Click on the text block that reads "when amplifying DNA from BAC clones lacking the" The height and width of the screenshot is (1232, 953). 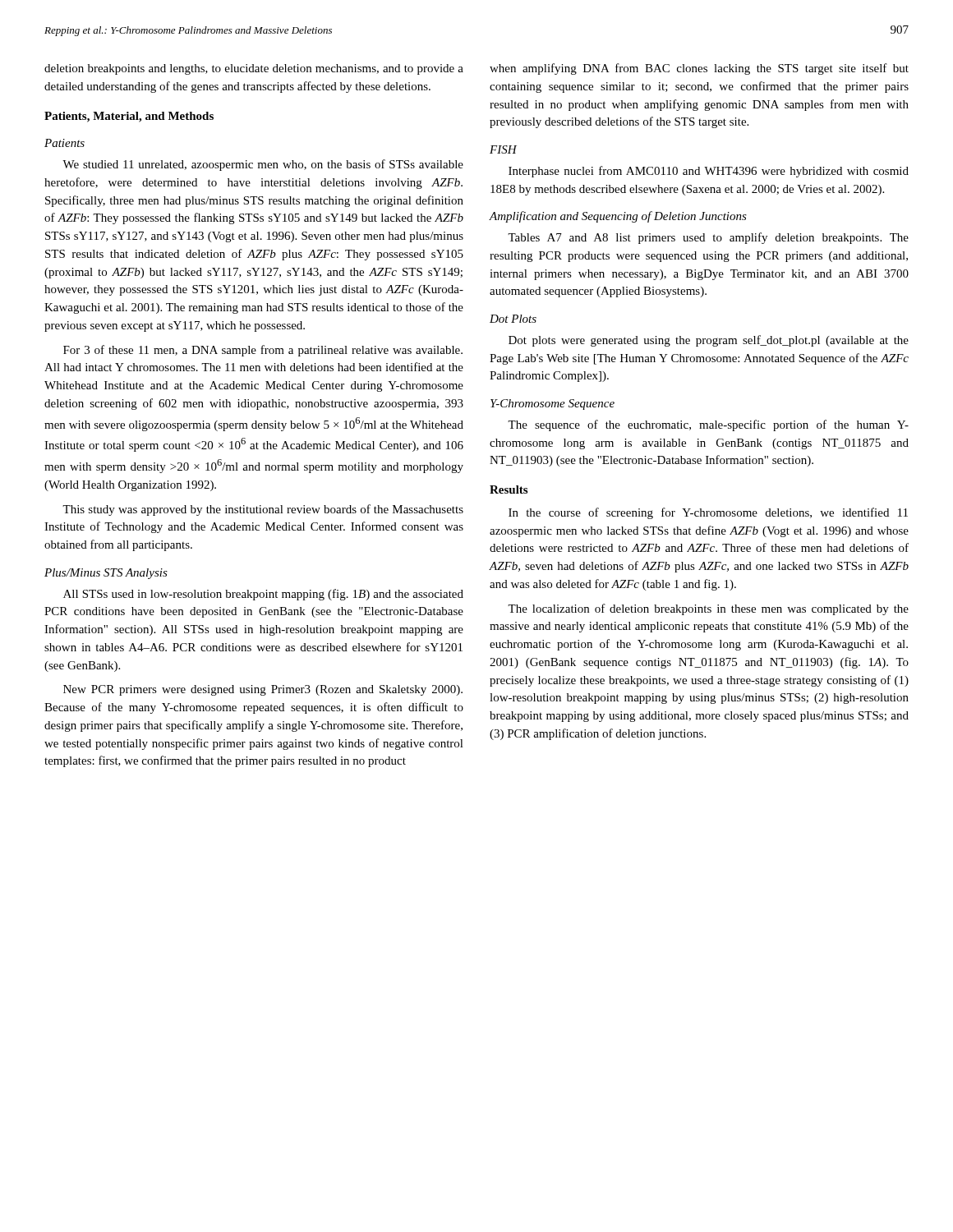pos(699,96)
